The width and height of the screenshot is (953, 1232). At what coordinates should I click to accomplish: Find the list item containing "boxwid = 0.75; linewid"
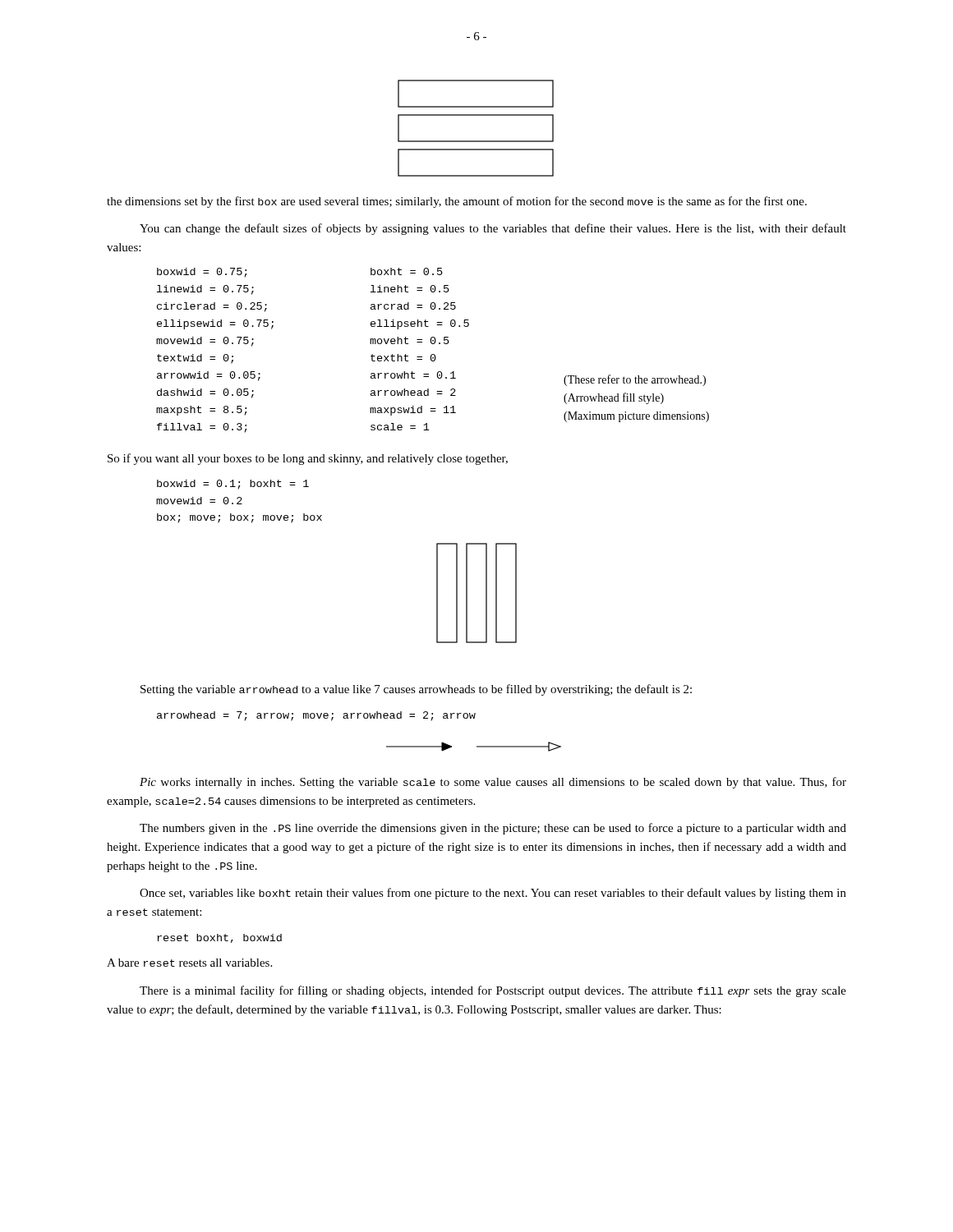click(x=433, y=350)
